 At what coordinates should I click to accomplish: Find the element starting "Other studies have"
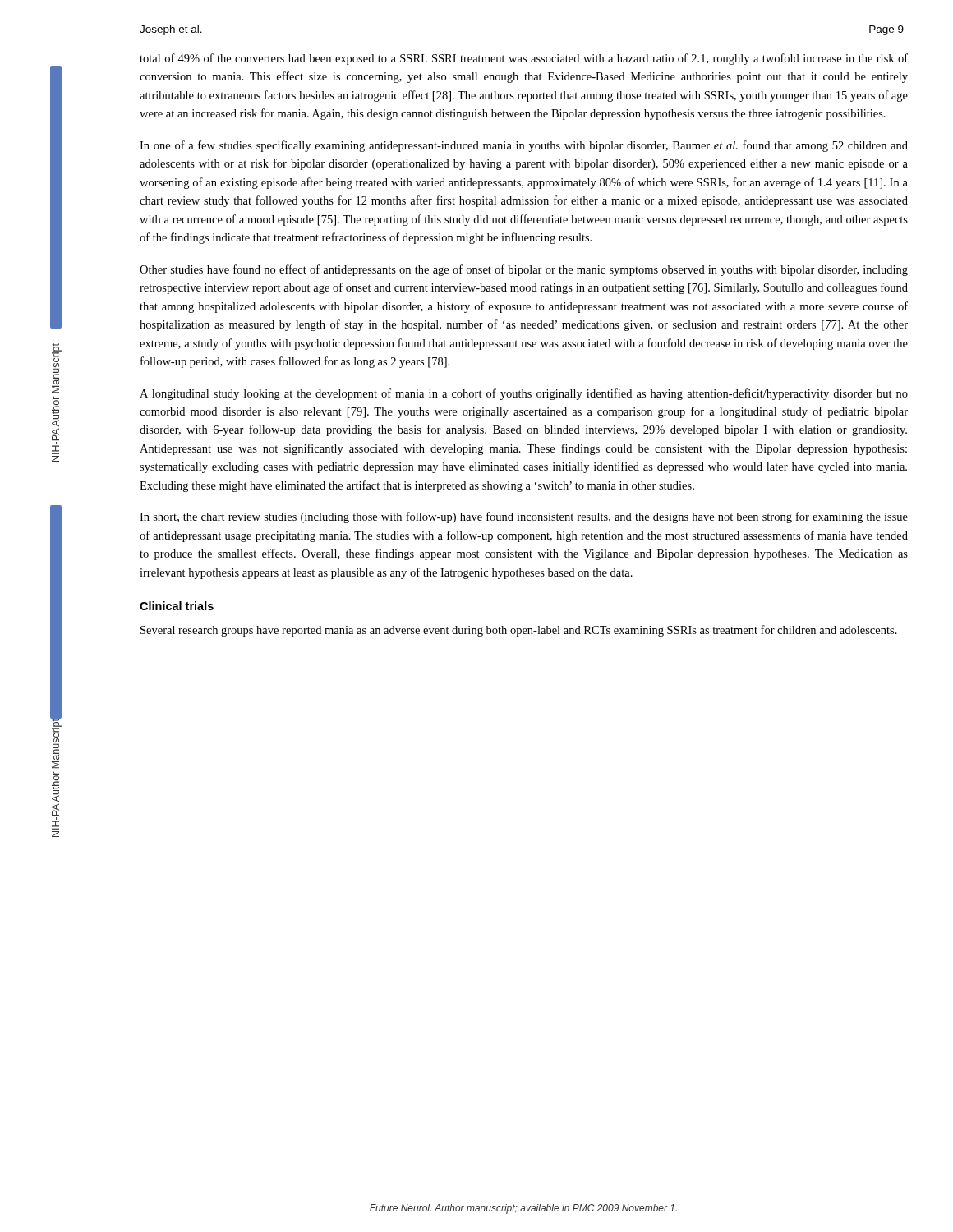(x=524, y=315)
